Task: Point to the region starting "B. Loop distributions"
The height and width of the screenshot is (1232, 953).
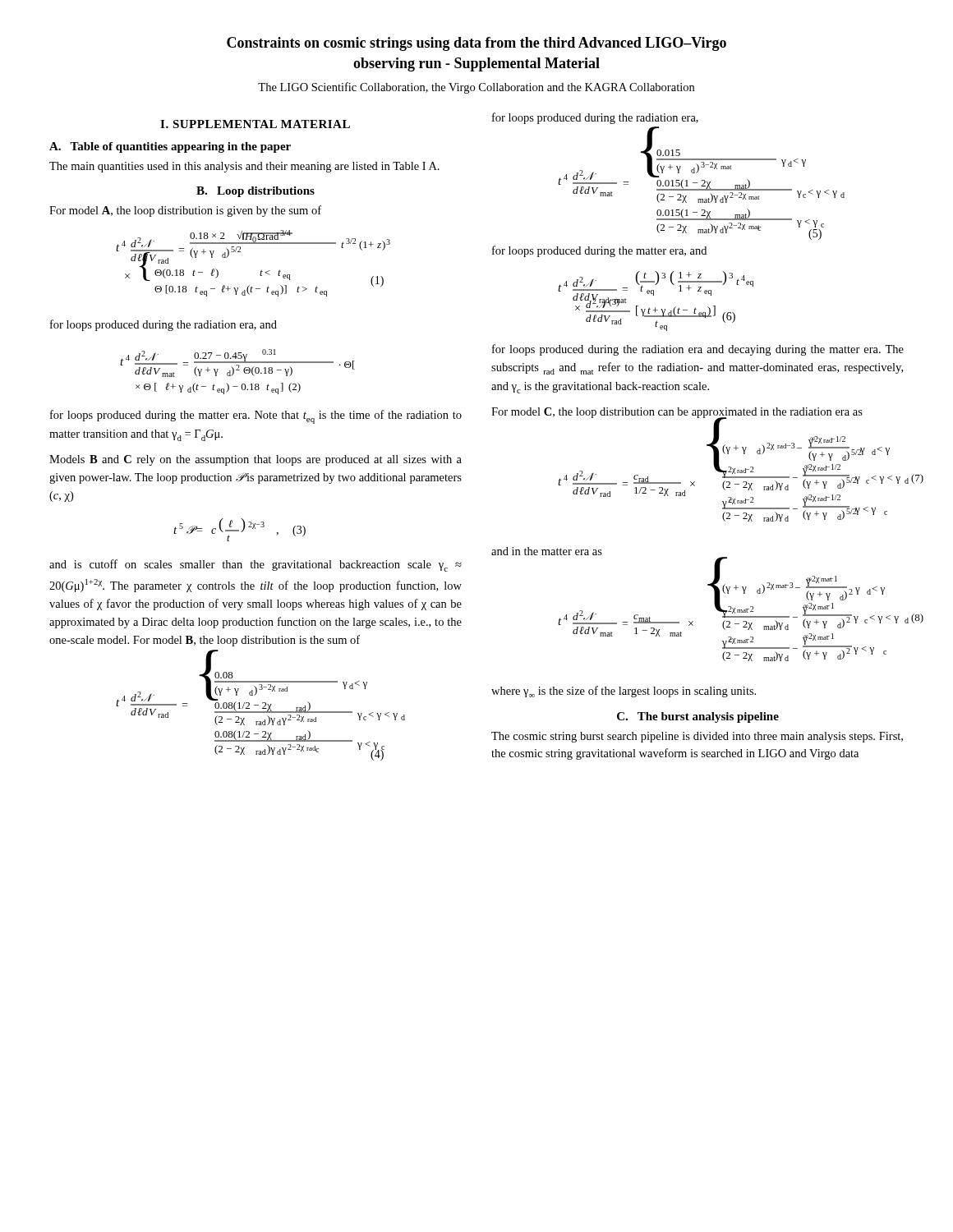Action: (255, 191)
